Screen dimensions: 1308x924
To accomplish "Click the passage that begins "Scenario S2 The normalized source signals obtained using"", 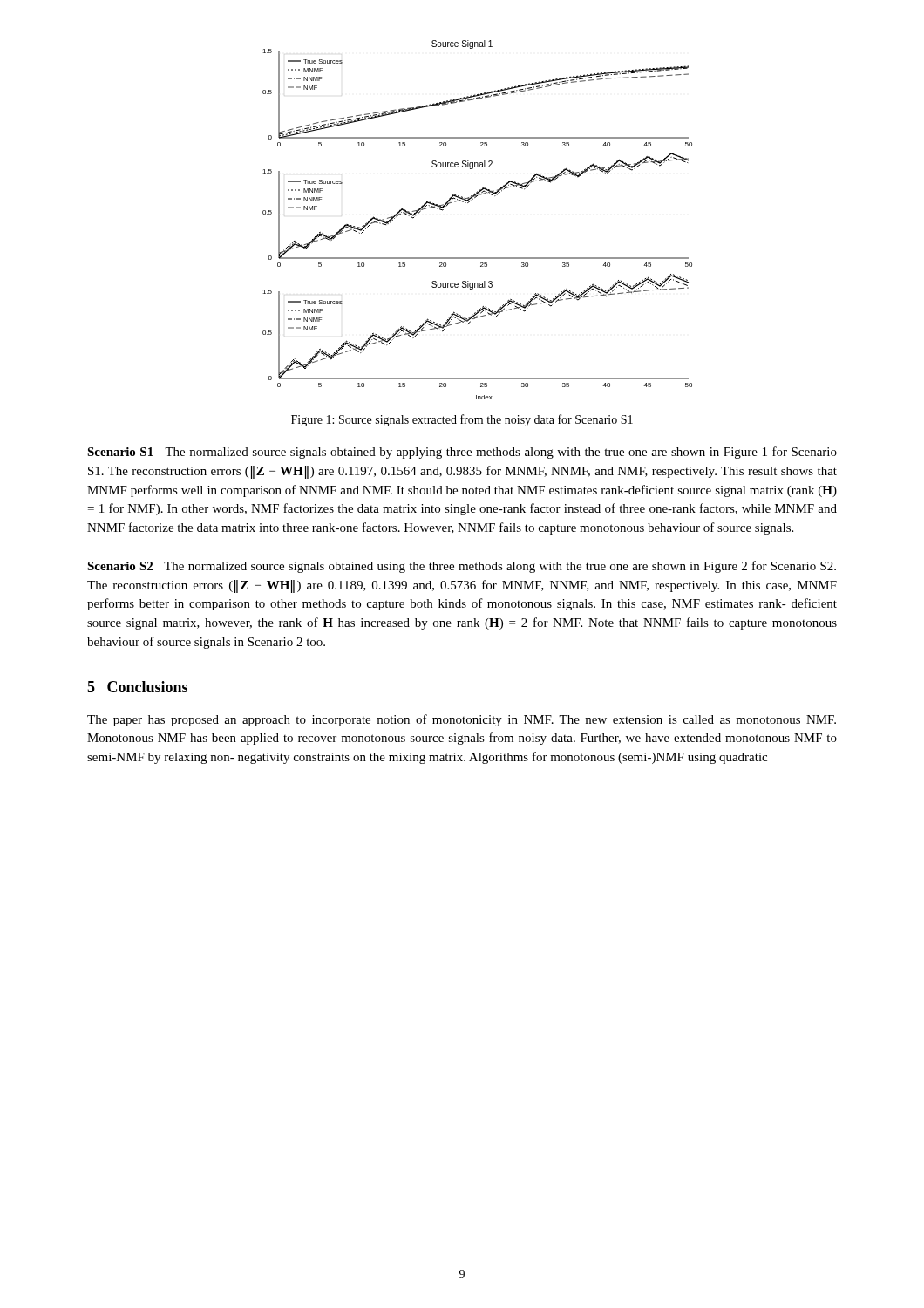I will click(x=462, y=604).
